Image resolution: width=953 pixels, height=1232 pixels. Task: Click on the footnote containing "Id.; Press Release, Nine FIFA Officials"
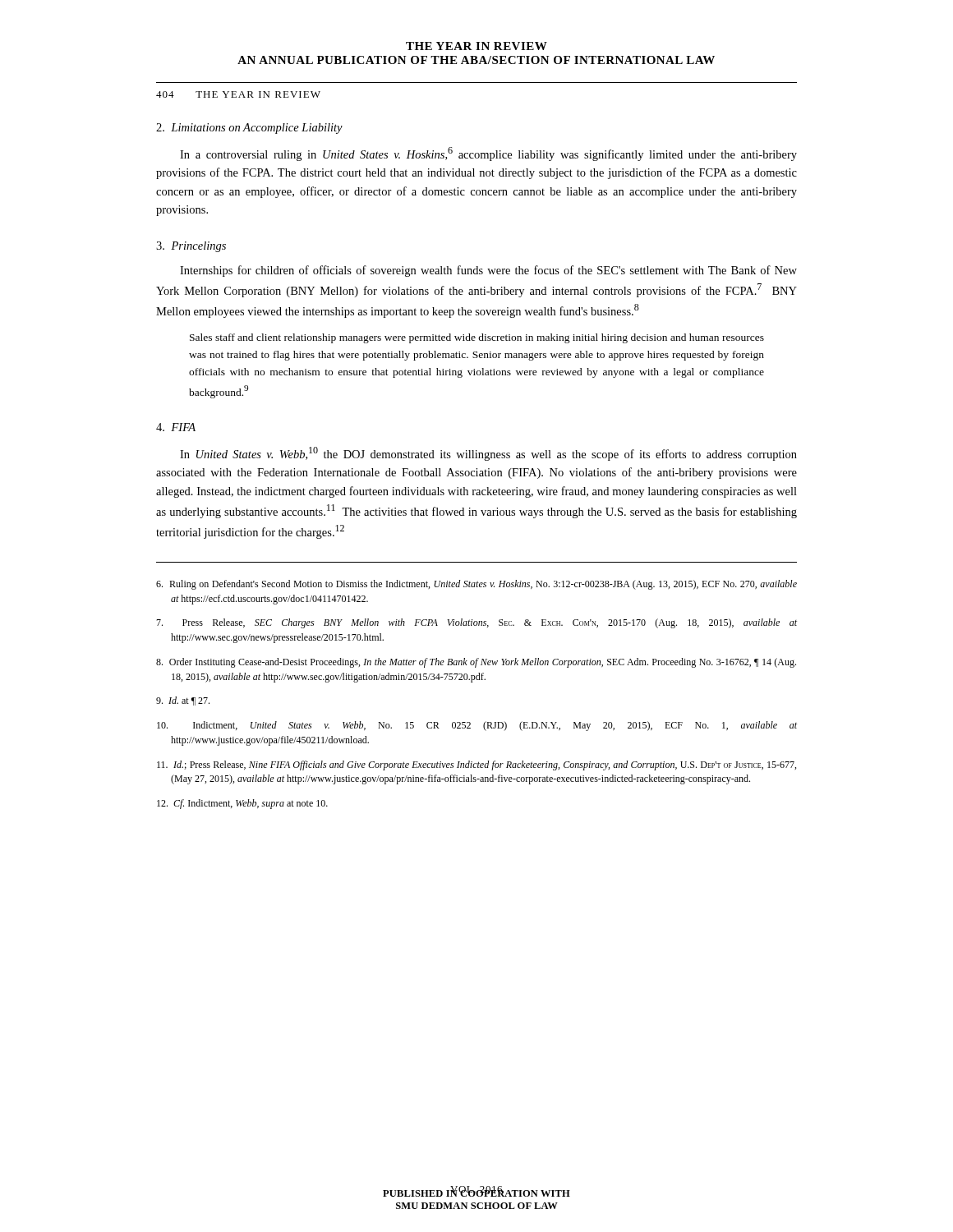[476, 772]
